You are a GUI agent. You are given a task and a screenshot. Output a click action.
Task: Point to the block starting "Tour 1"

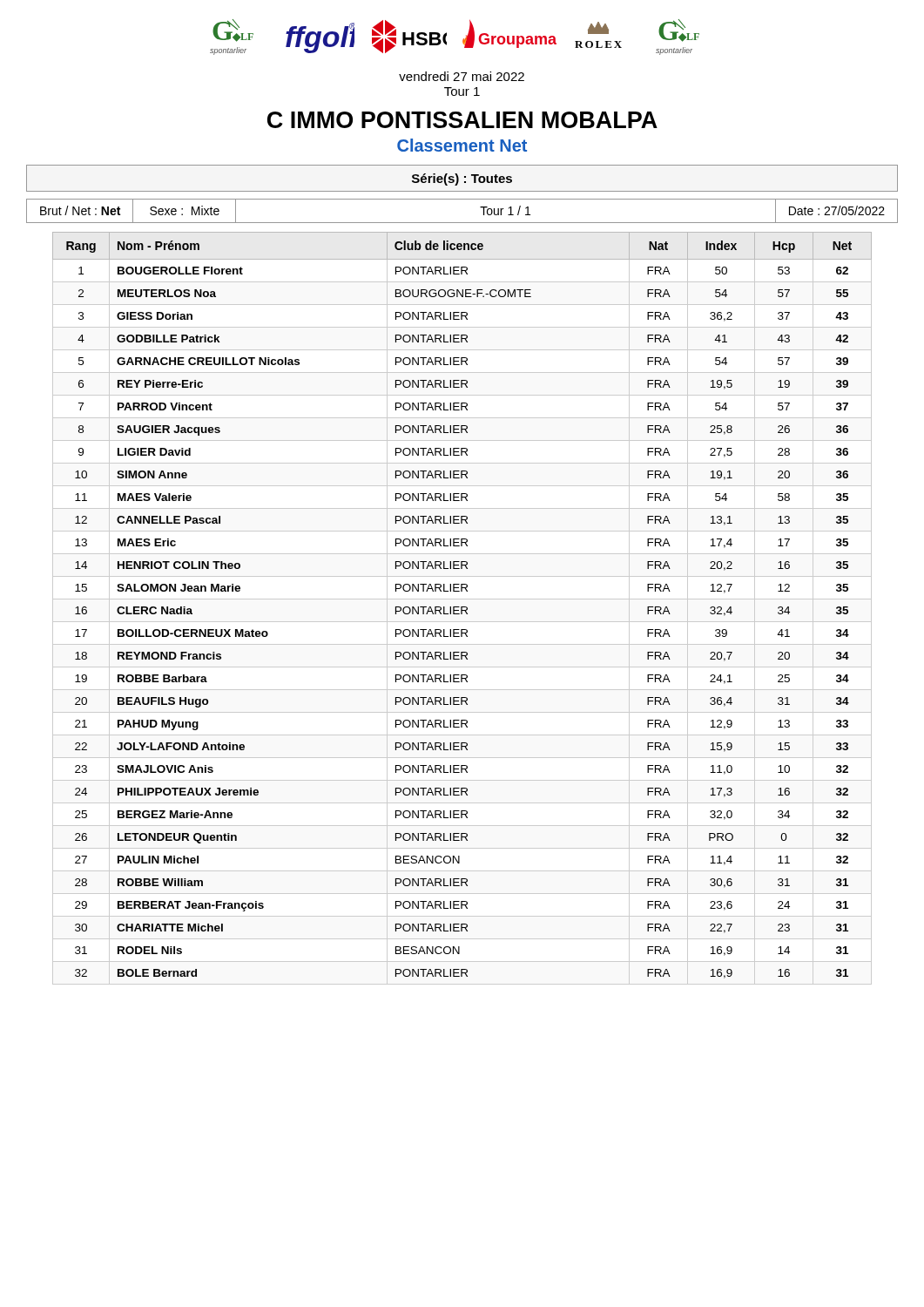point(462,91)
